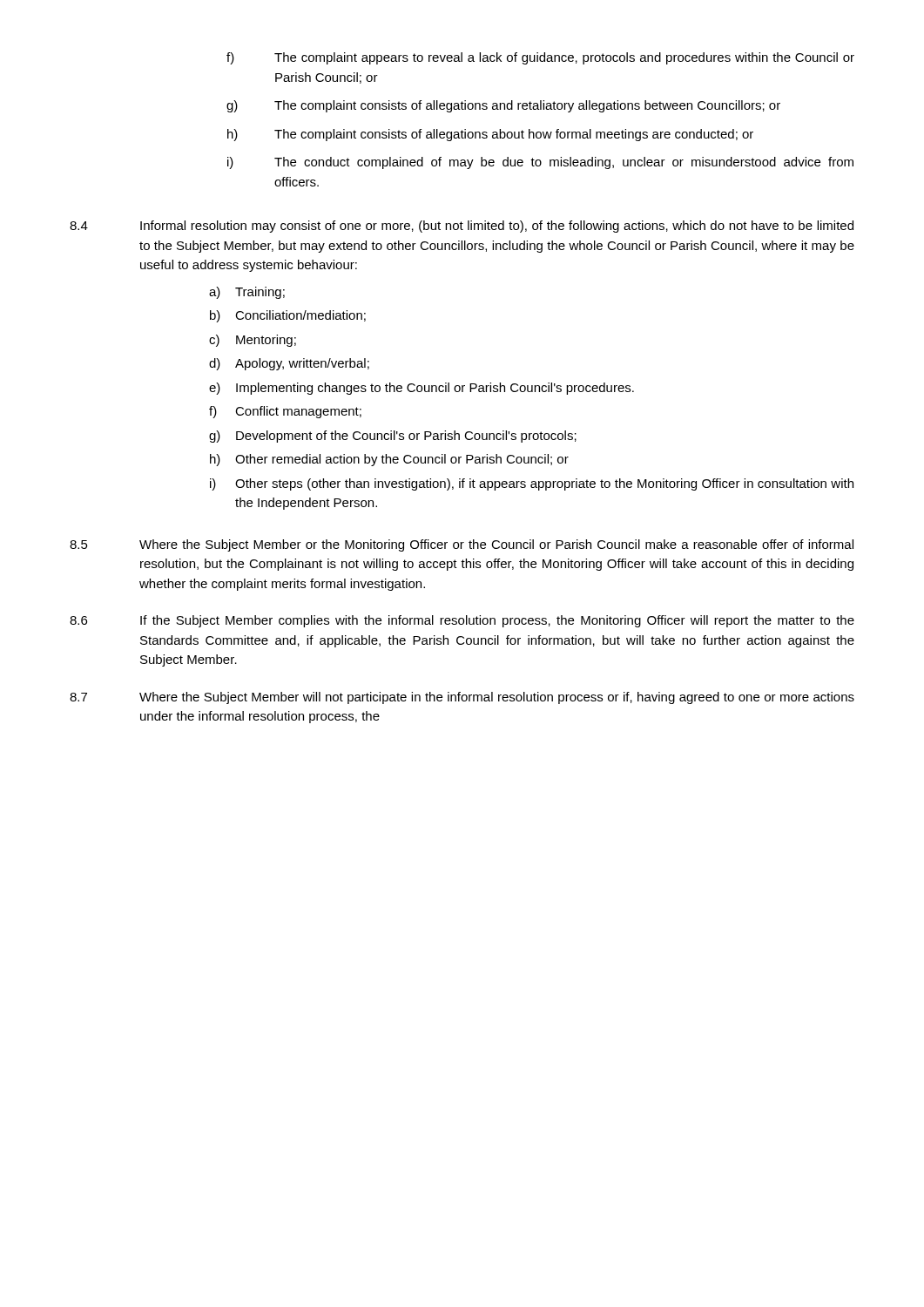Image resolution: width=924 pixels, height=1307 pixels.
Task: Find the block on this page that starts "g)Development of the Council's or Parish"
Action: (x=532, y=435)
